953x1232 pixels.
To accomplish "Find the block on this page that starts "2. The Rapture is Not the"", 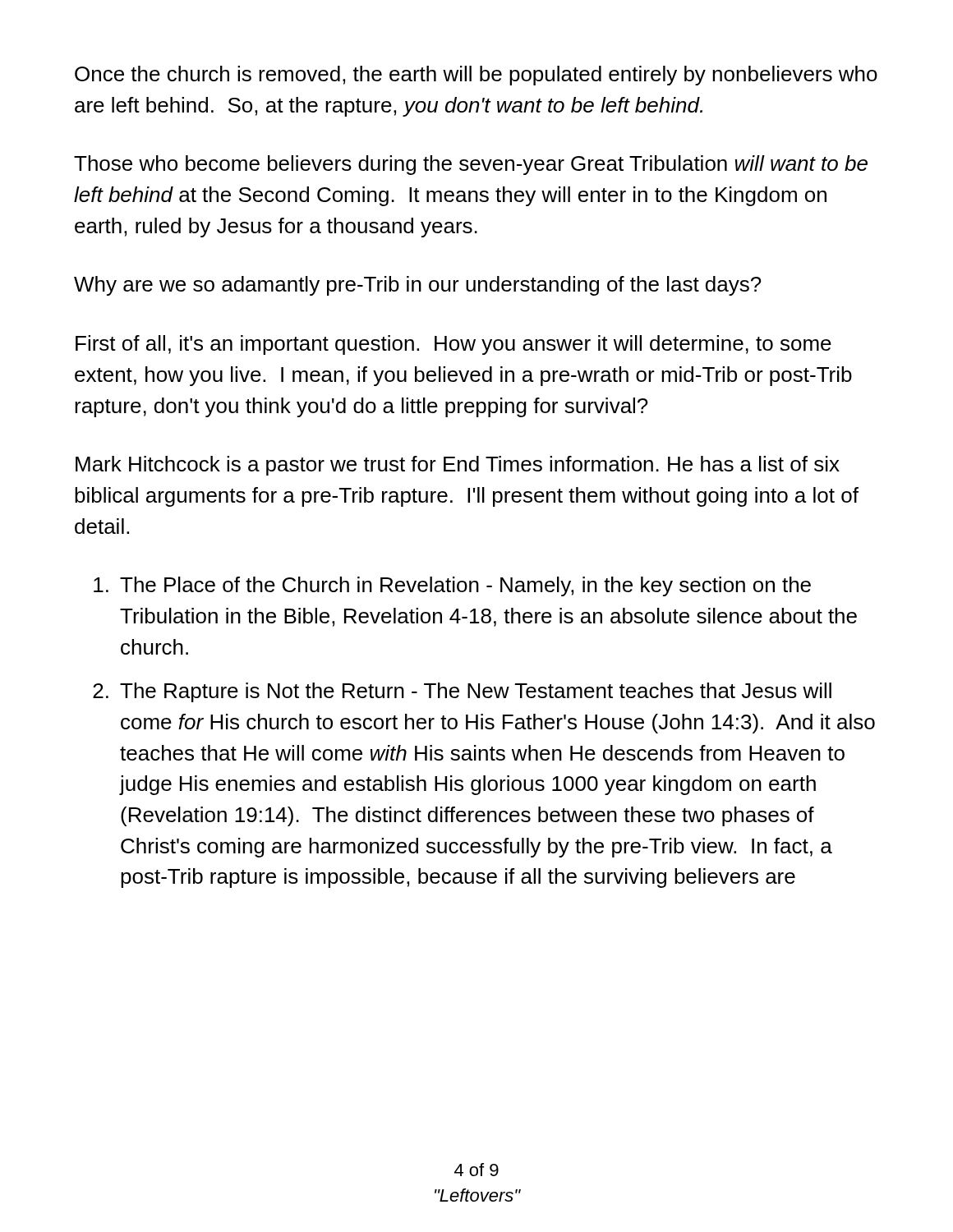I will pyautogui.click(x=476, y=785).
